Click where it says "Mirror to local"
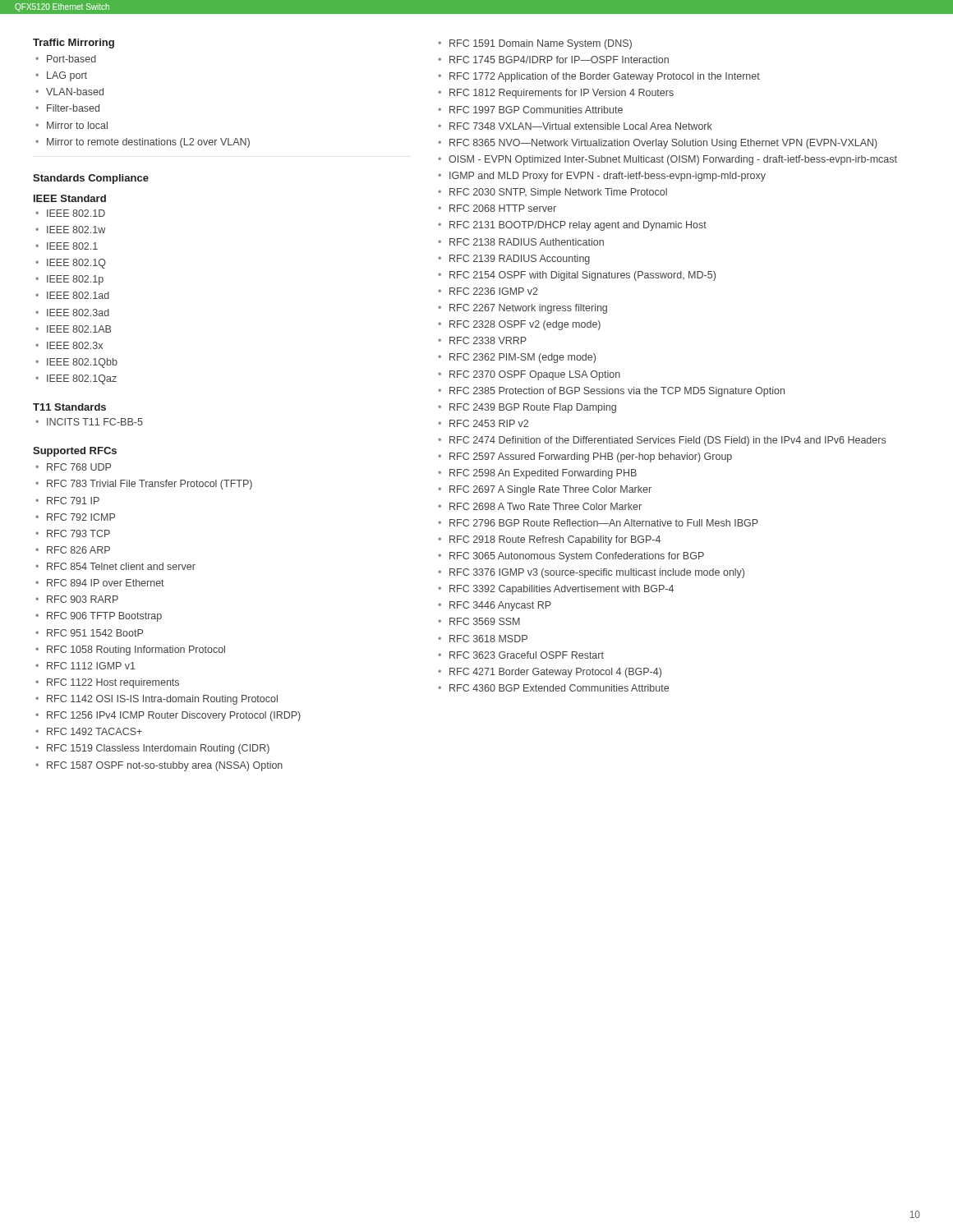The width and height of the screenshot is (953, 1232). point(77,125)
